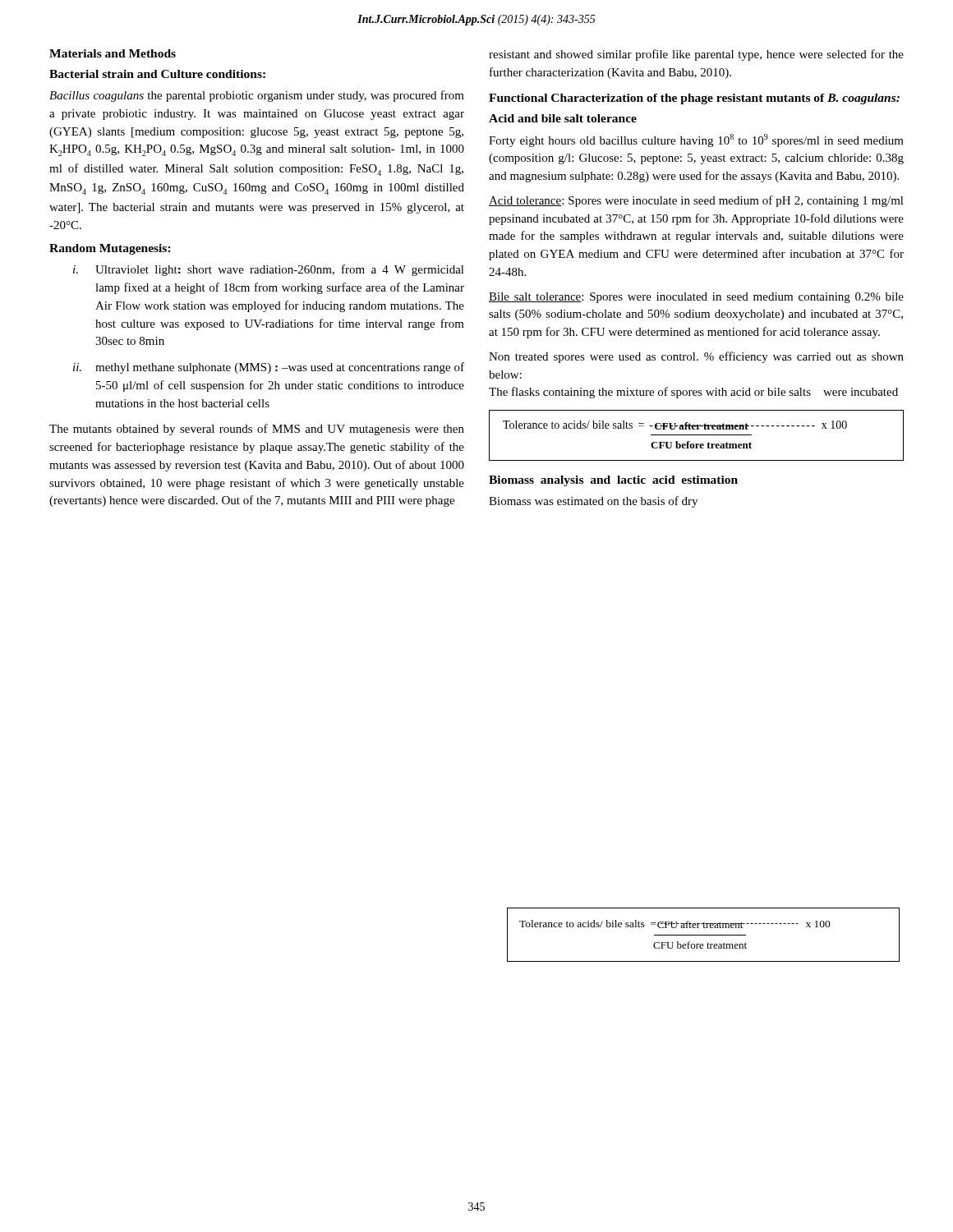
Task: Select the text block containing "The mutants obtained by several"
Action: point(257,465)
